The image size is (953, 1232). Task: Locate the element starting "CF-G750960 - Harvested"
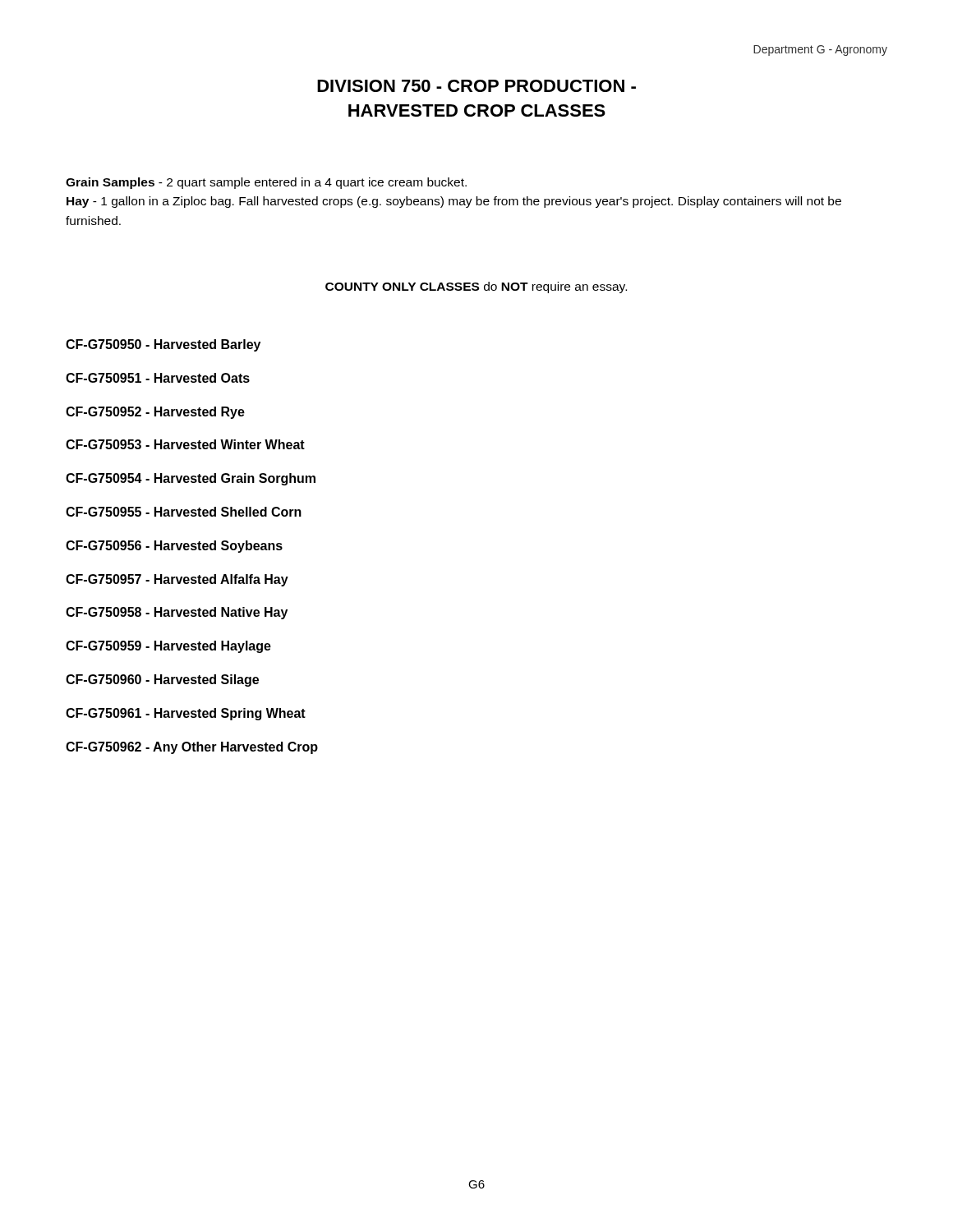(163, 680)
